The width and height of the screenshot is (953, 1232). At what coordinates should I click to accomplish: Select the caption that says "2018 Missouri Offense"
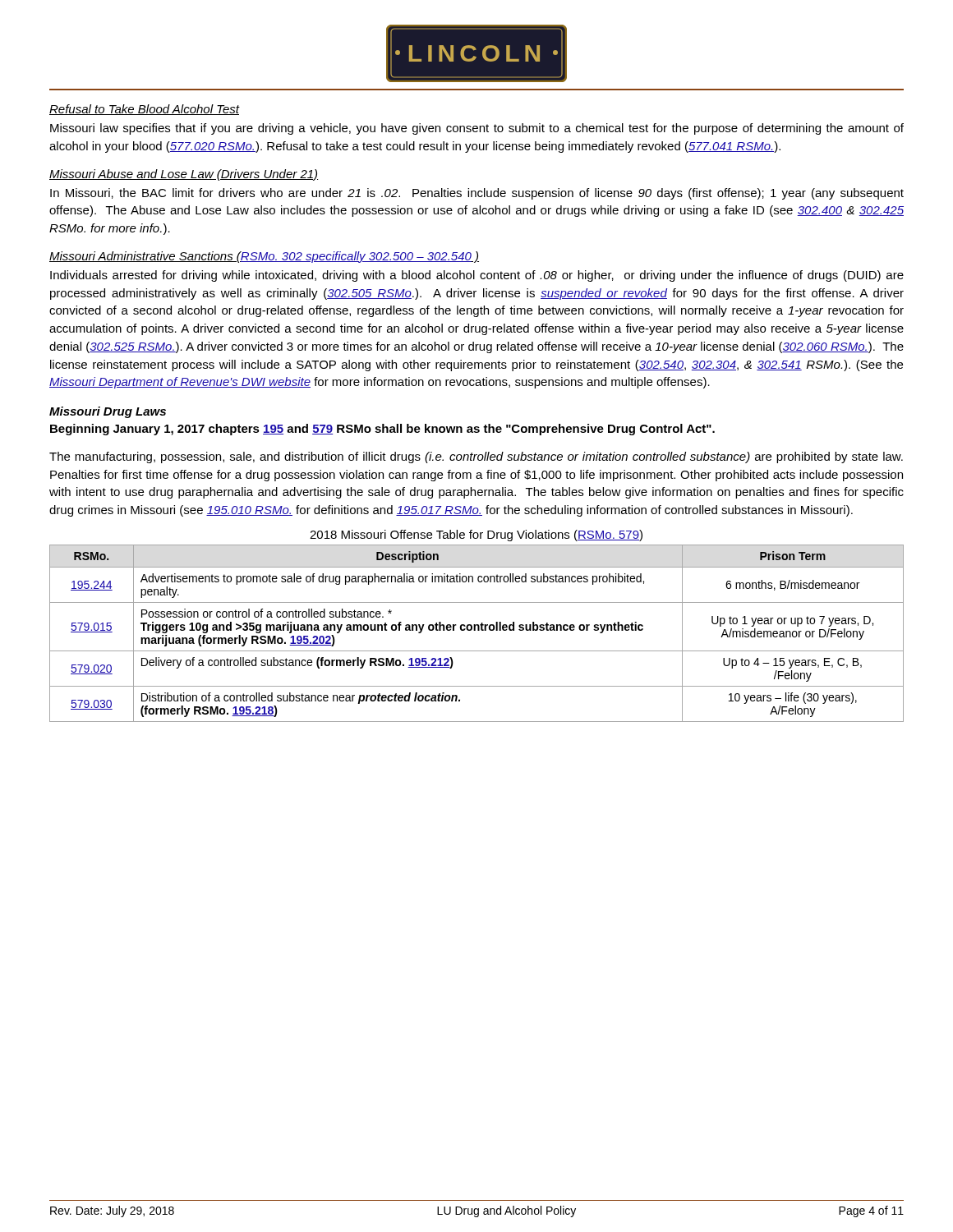click(x=476, y=534)
